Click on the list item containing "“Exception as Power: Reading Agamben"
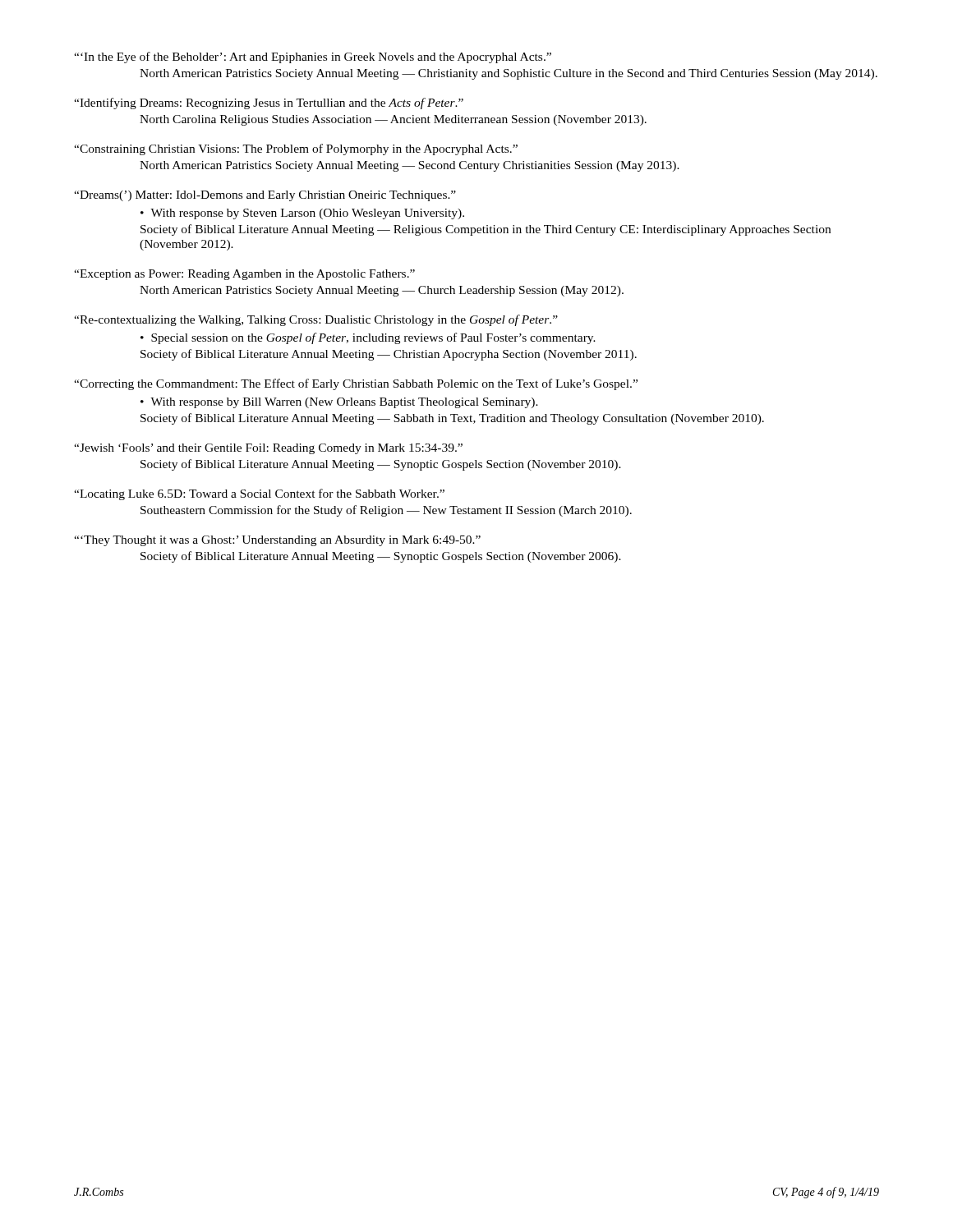The width and height of the screenshot is (953, 1232). tap(476, 282)
